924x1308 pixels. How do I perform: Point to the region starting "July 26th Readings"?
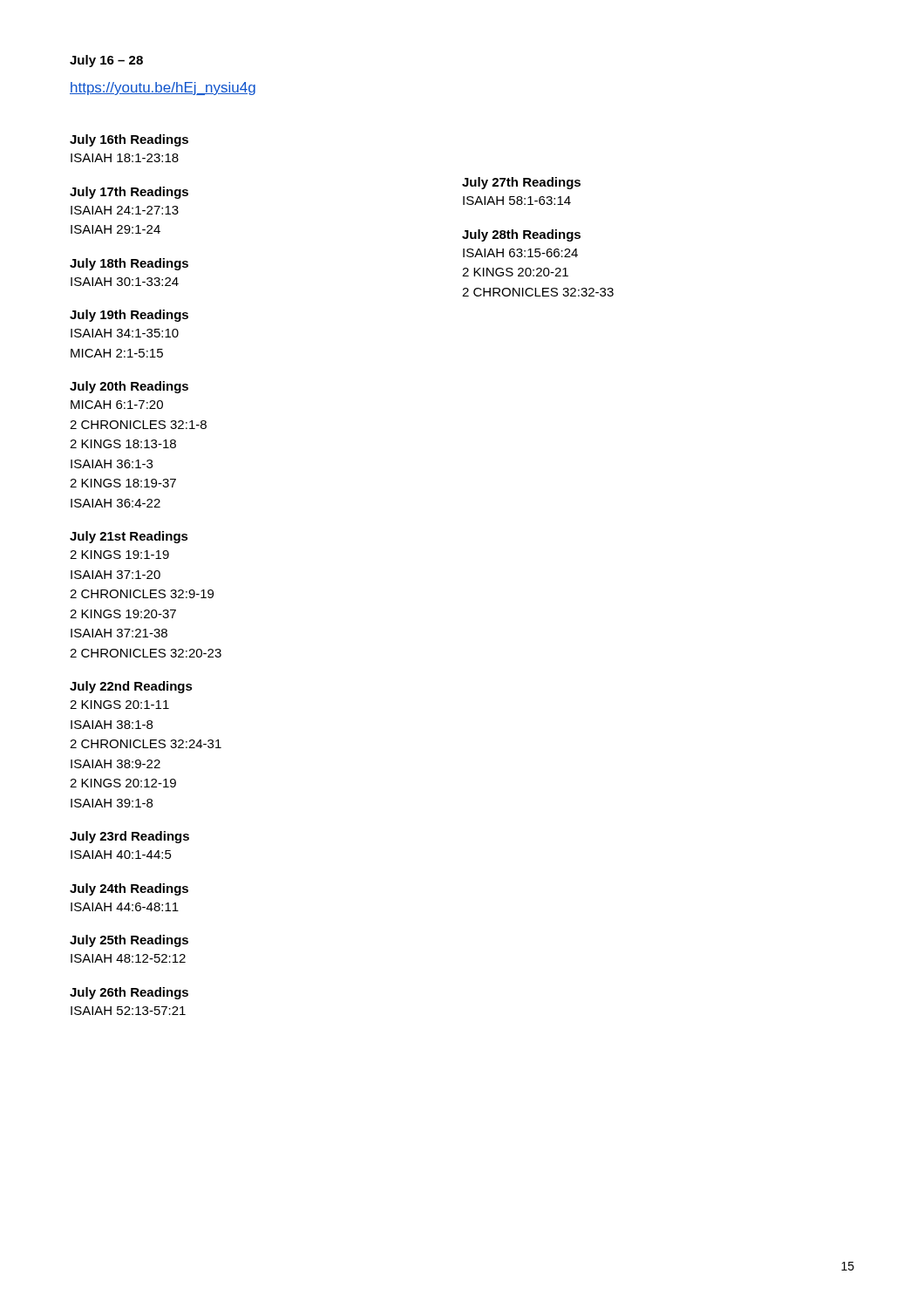click(x=129, y=991)
